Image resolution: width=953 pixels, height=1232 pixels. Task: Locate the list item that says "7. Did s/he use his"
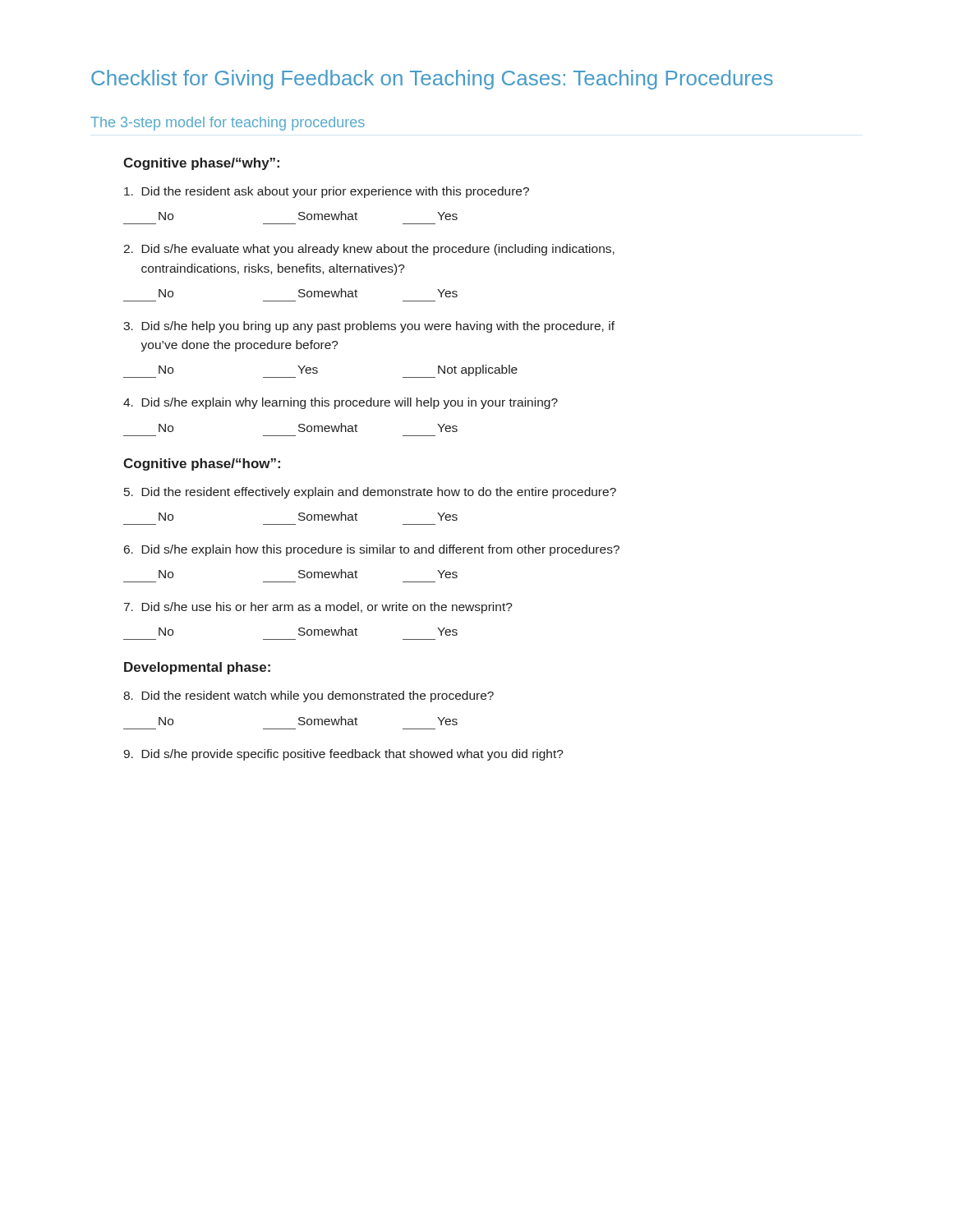pyautogui.click(x=493, y=607)
